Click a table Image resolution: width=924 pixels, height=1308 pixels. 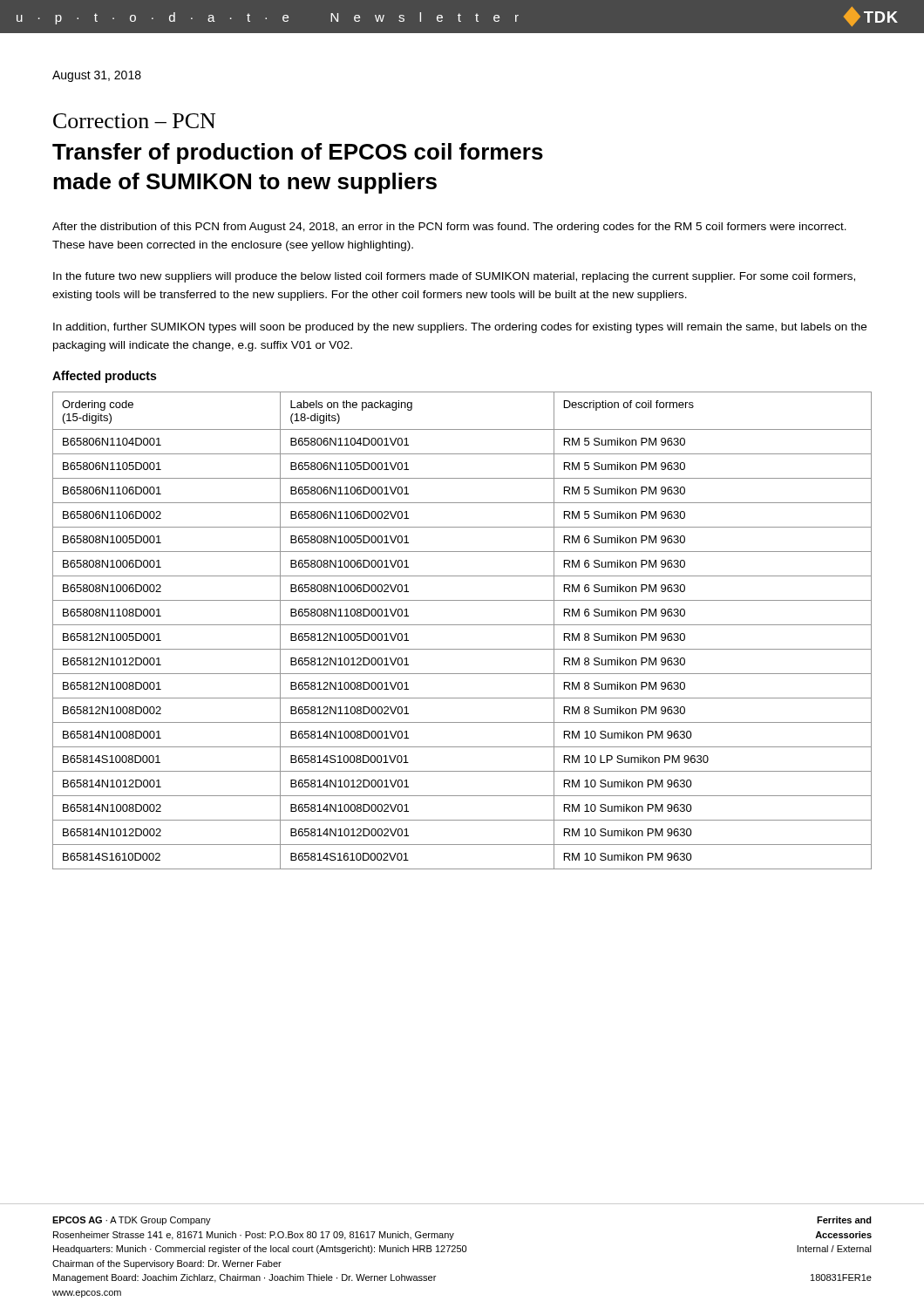point(462,631)
